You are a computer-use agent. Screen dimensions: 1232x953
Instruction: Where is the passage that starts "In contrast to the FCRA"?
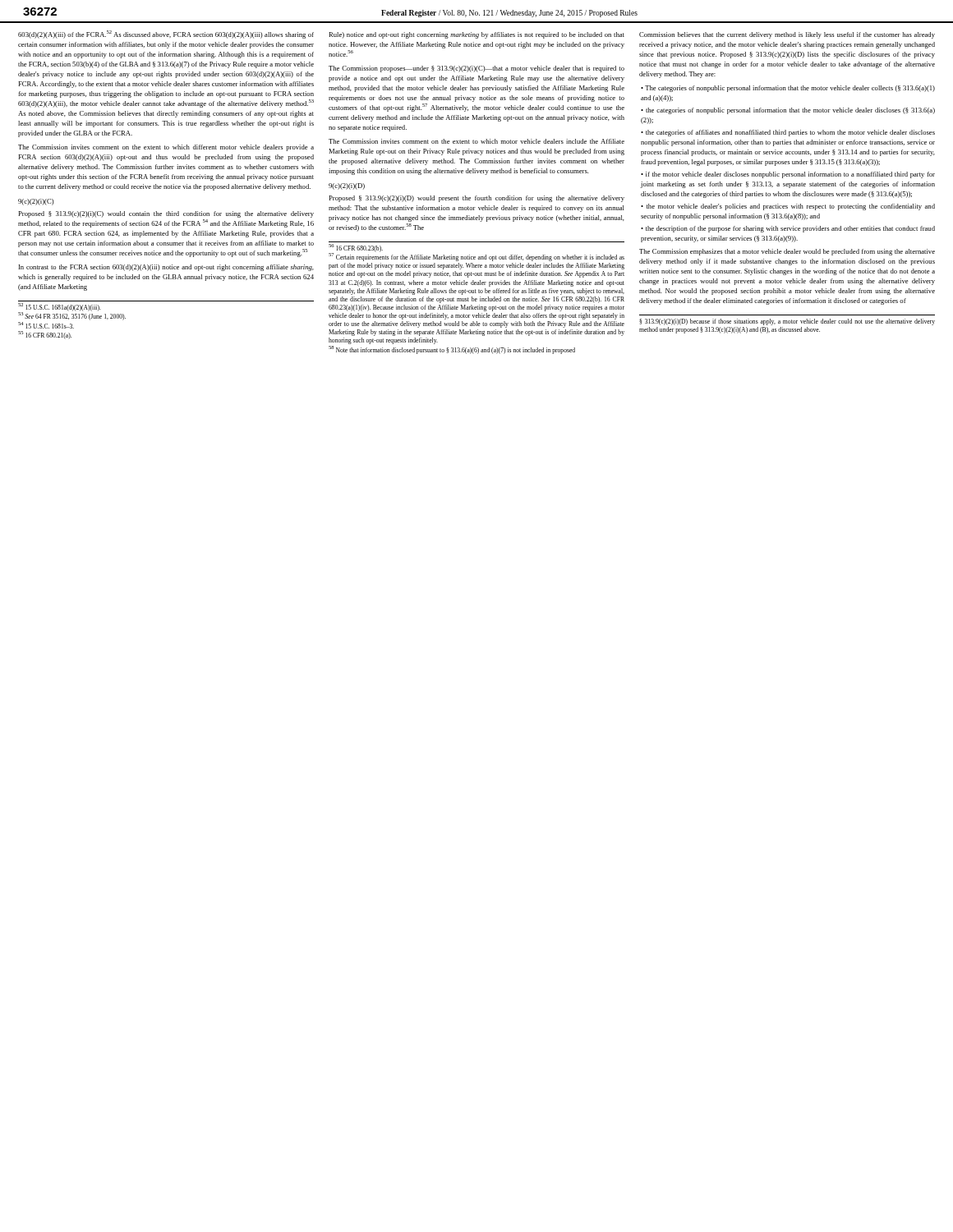pos(166,277)
